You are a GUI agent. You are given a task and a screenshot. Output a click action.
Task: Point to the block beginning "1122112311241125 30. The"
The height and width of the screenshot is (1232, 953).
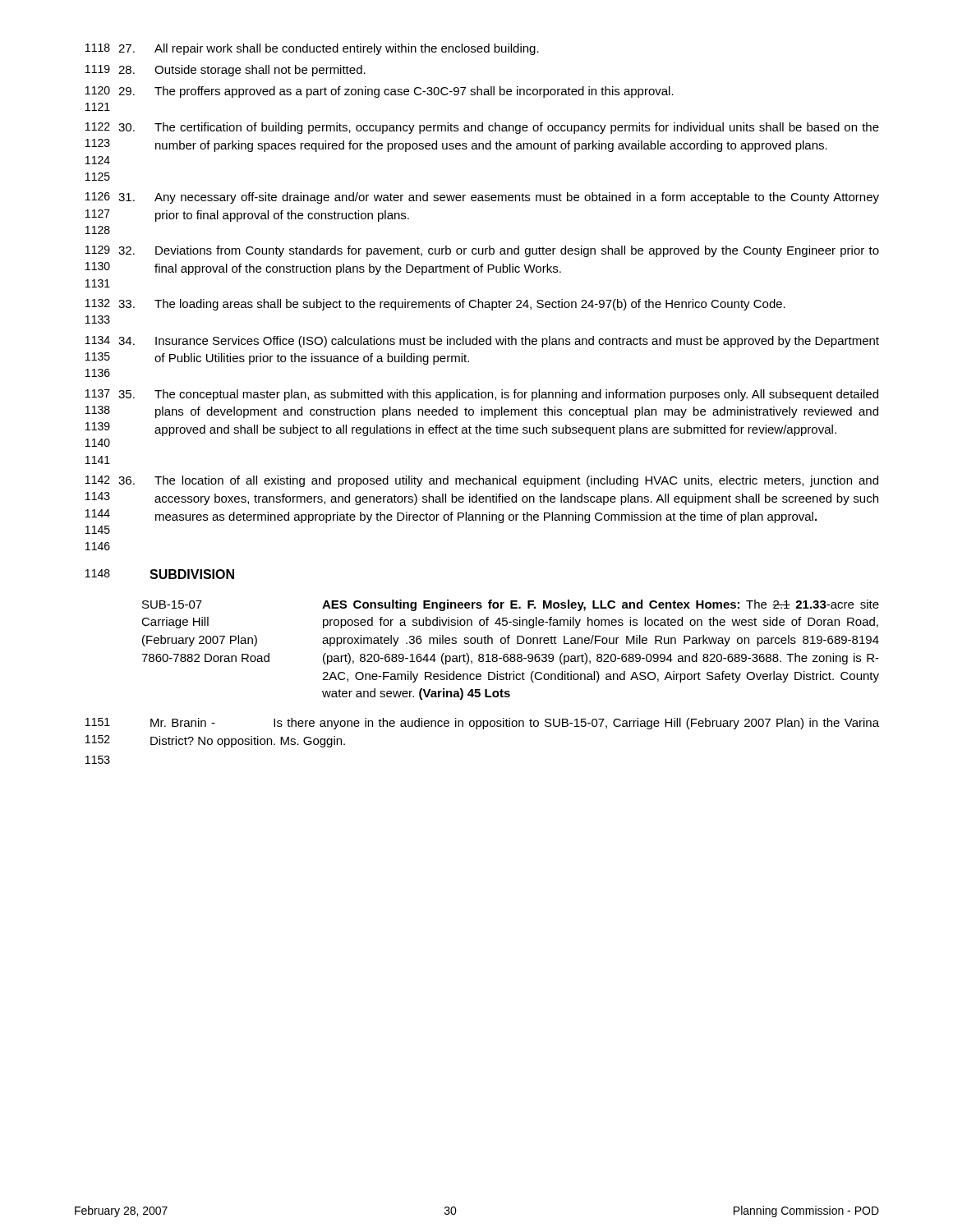(476, 152)
